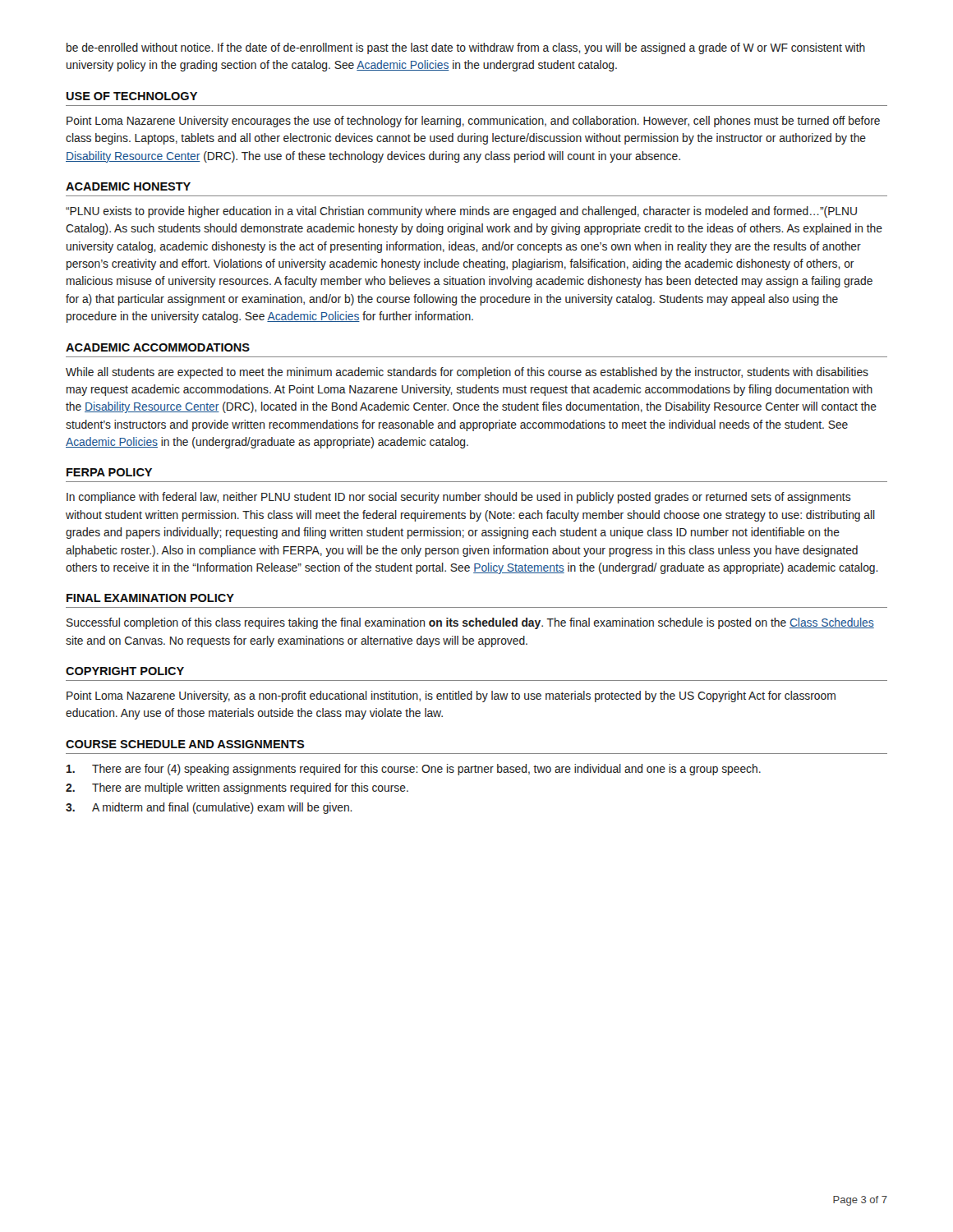Click on the section header with the text "ACADEMIC HONESTY"

[128, 186]
